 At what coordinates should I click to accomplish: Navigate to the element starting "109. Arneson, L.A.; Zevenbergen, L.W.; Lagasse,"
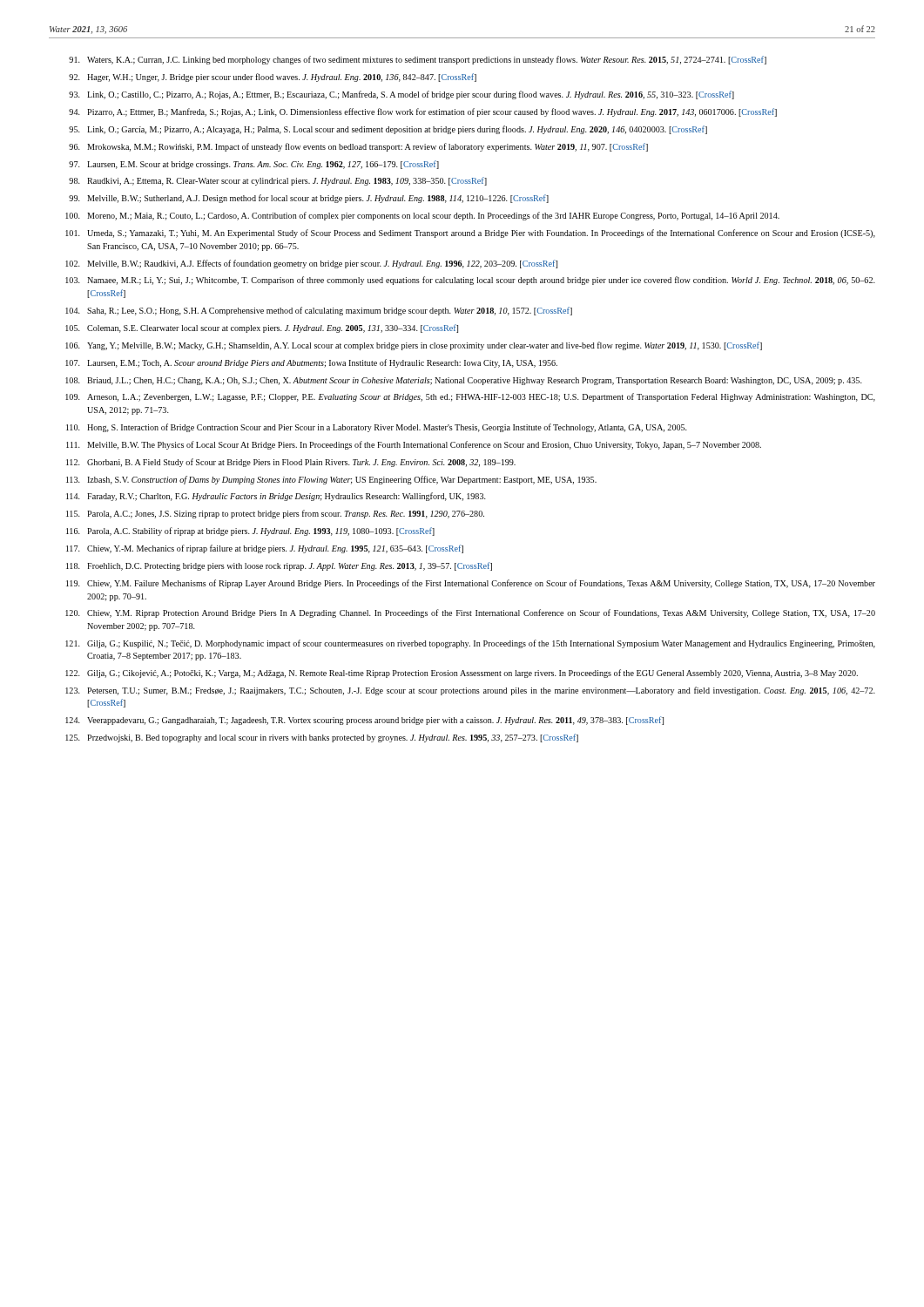[x=462, y=404]
